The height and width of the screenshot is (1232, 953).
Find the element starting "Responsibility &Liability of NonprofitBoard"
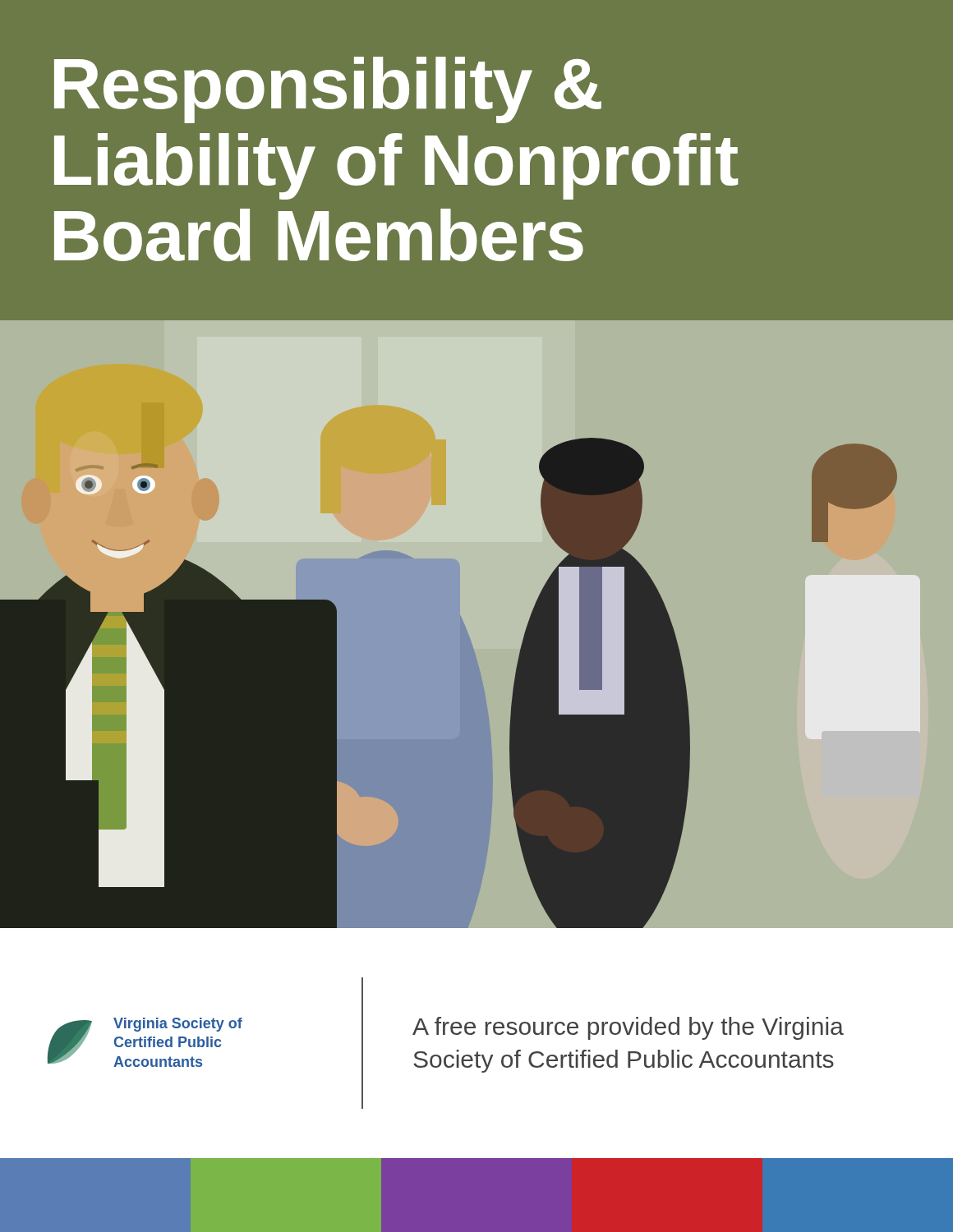[x=394, y=160]
